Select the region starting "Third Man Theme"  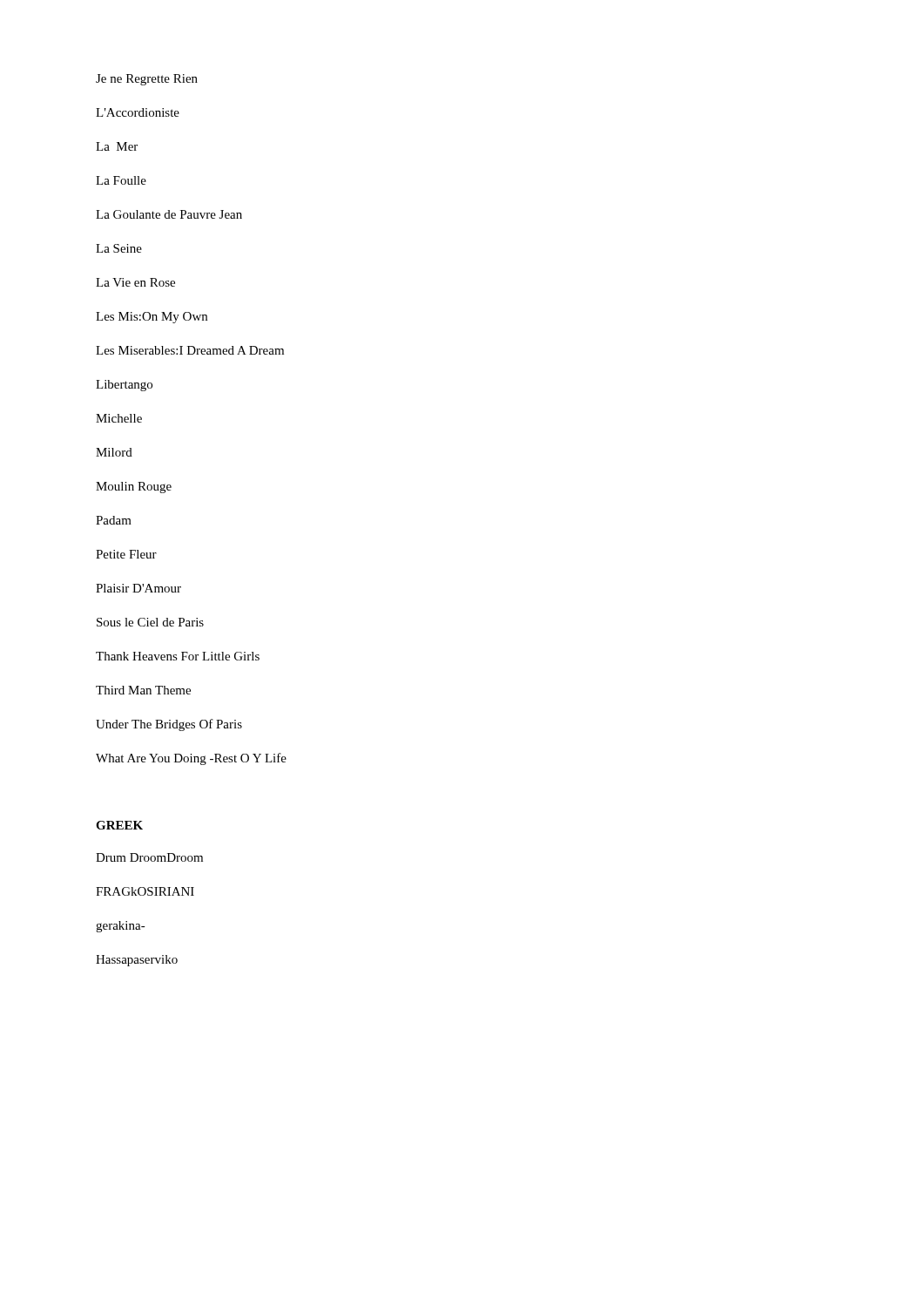[x=144, y=690]
